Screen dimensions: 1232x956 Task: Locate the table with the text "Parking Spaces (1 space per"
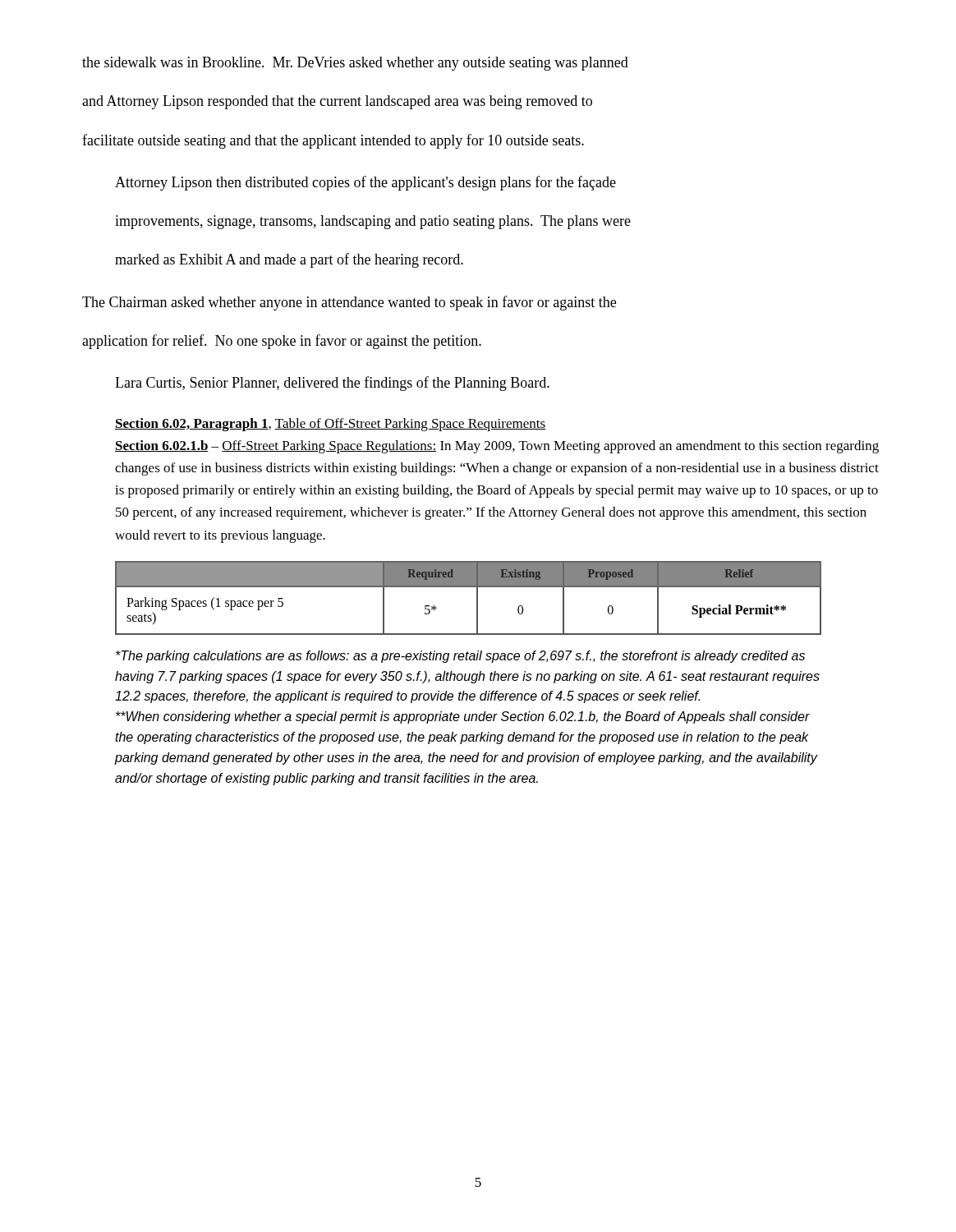click(x=468, y=598)
